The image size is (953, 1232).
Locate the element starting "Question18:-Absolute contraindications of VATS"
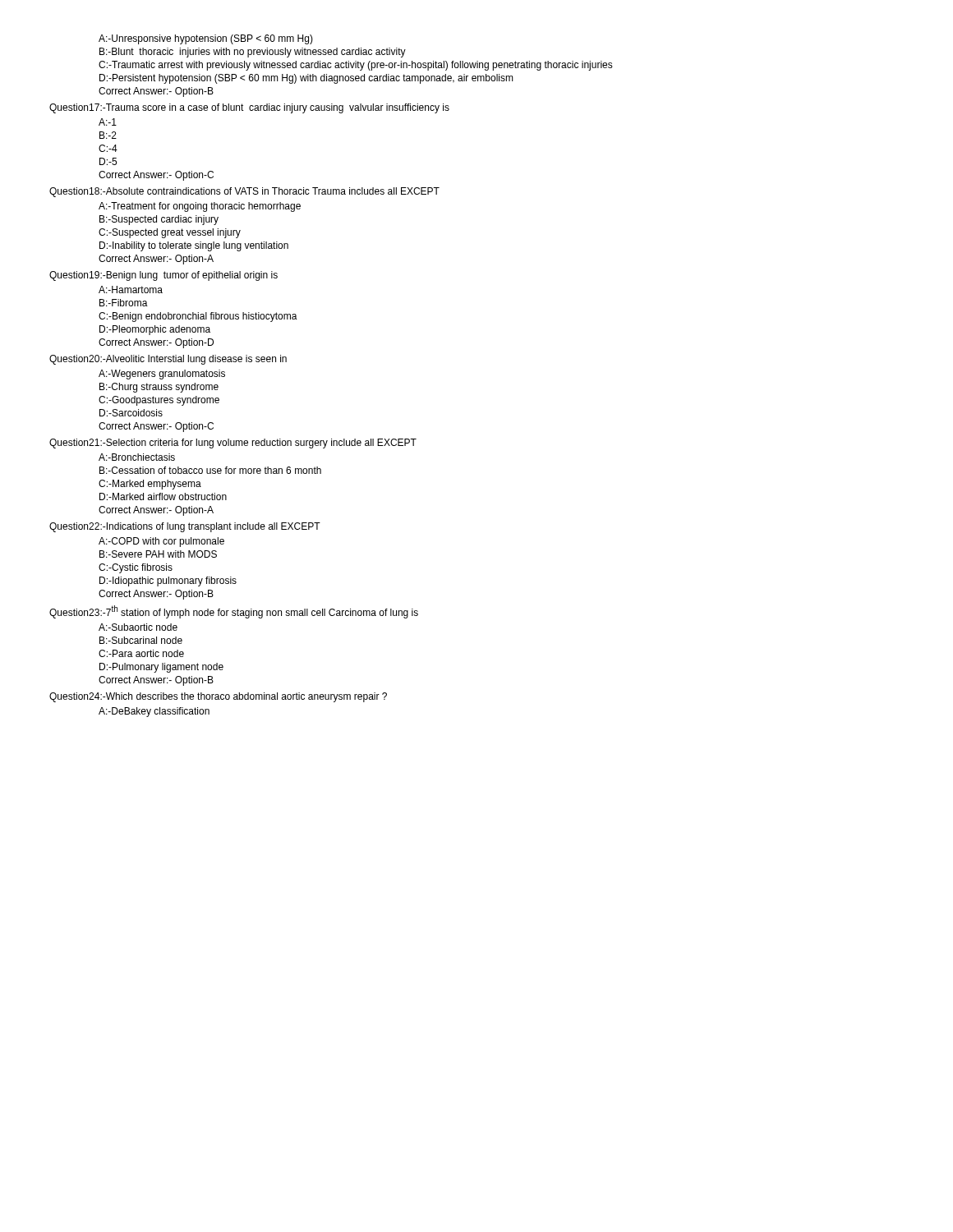pyautogui.click(x=244, y=191)
